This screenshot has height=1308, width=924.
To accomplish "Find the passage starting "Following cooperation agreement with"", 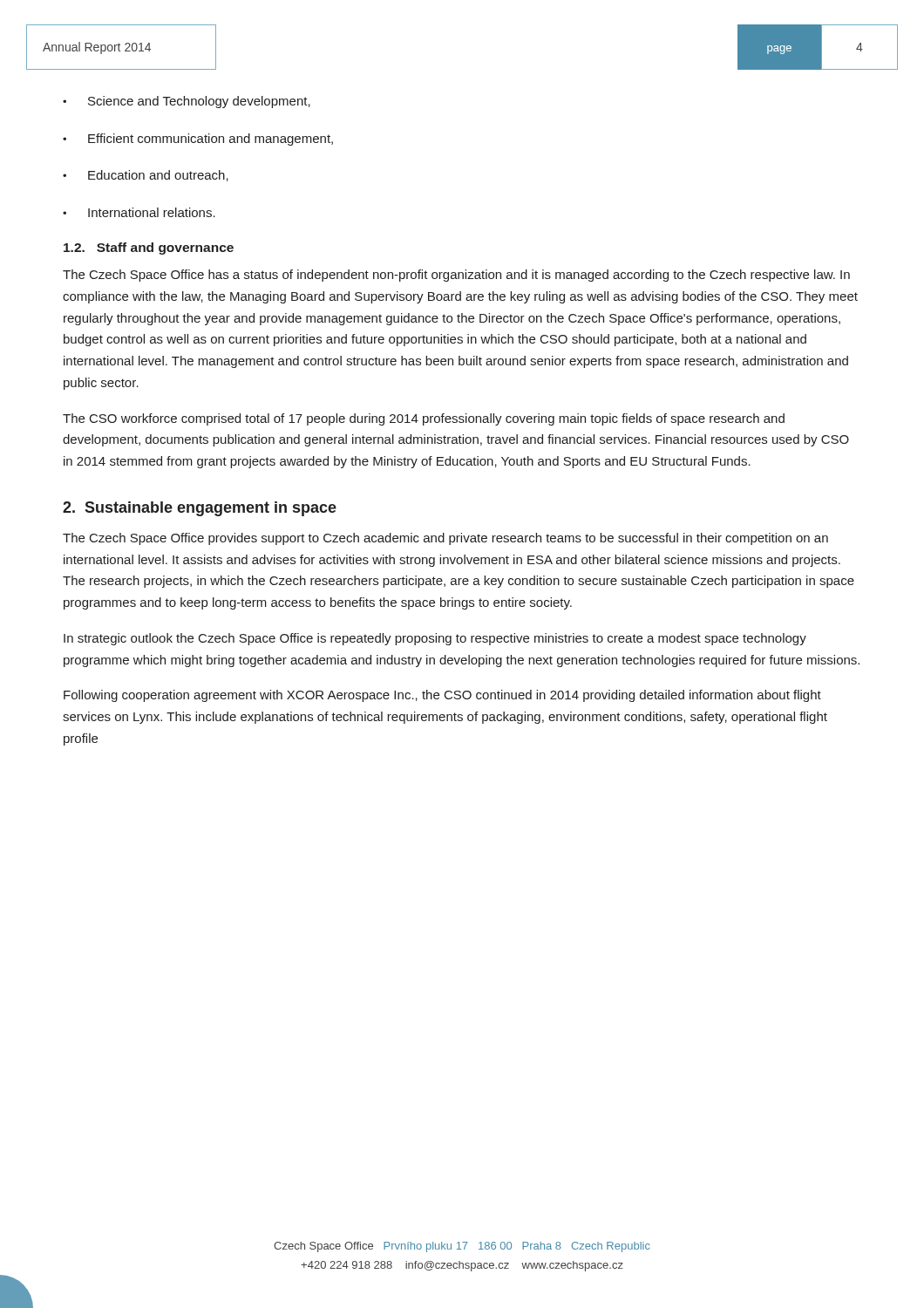I will 445,716.
